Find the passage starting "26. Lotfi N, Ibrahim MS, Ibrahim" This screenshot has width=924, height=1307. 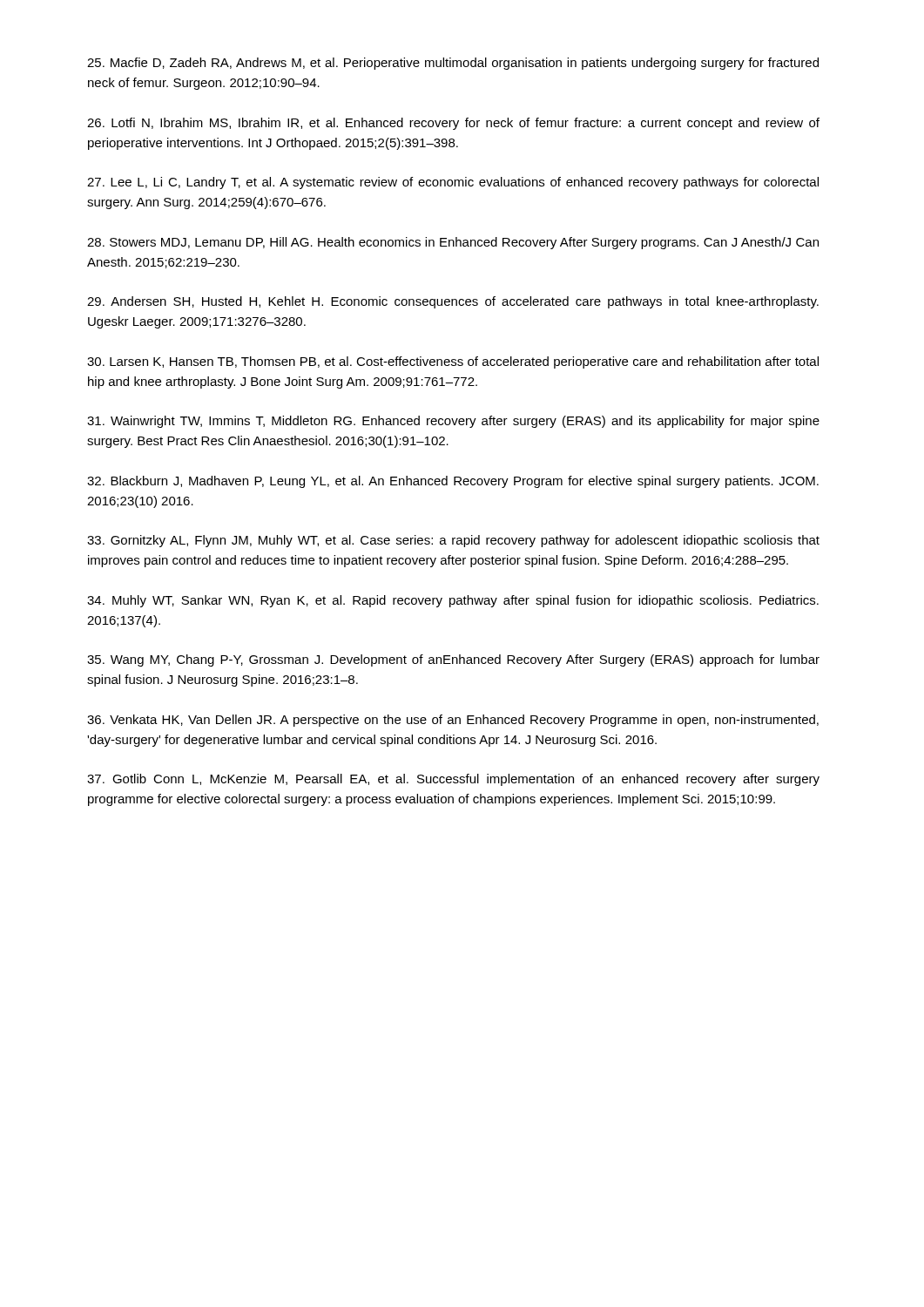[x=453, y=132]
